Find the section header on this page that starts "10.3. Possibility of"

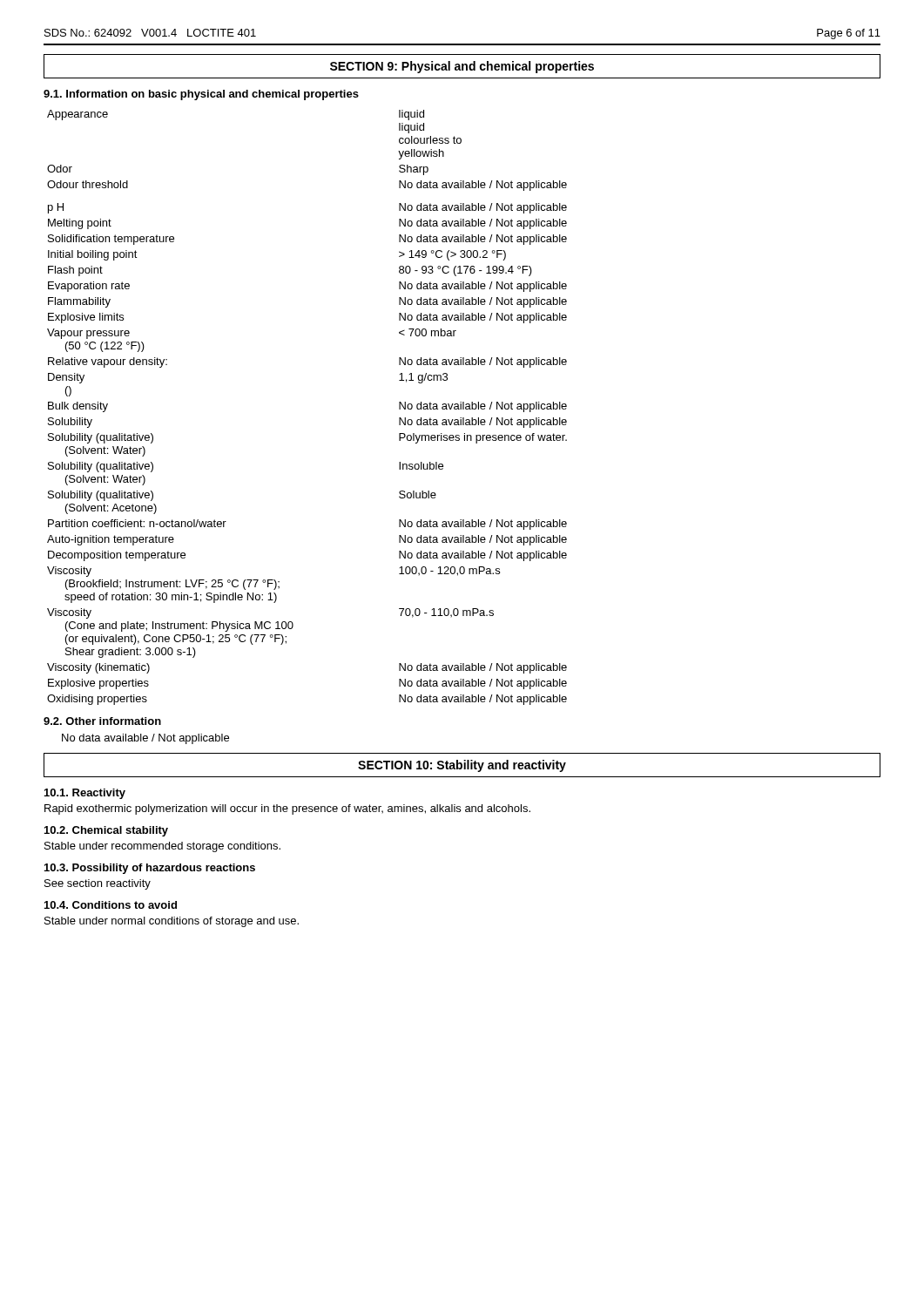pos(150,867)
